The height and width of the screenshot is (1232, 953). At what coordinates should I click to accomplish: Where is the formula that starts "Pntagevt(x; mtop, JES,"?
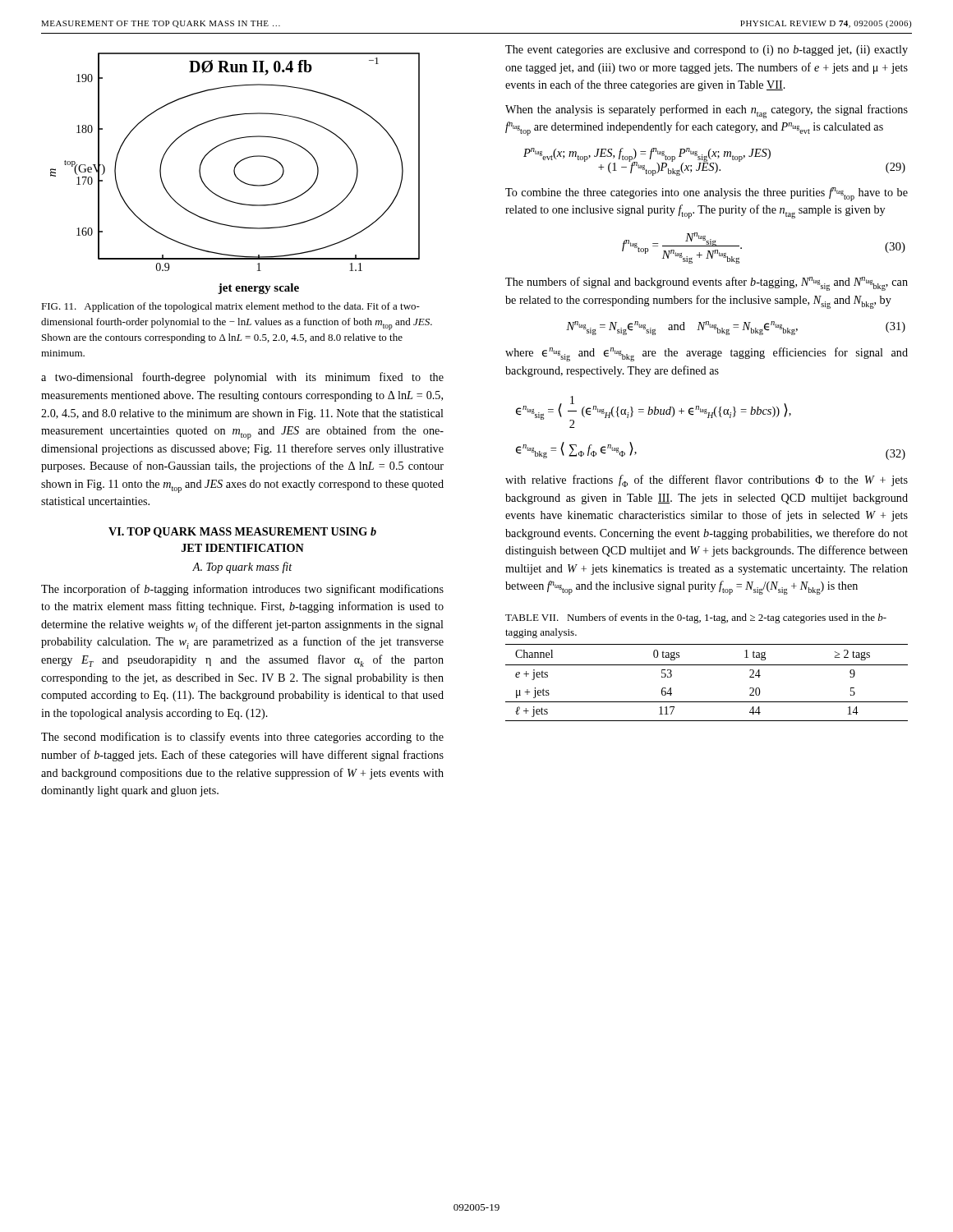click(715, 160)
